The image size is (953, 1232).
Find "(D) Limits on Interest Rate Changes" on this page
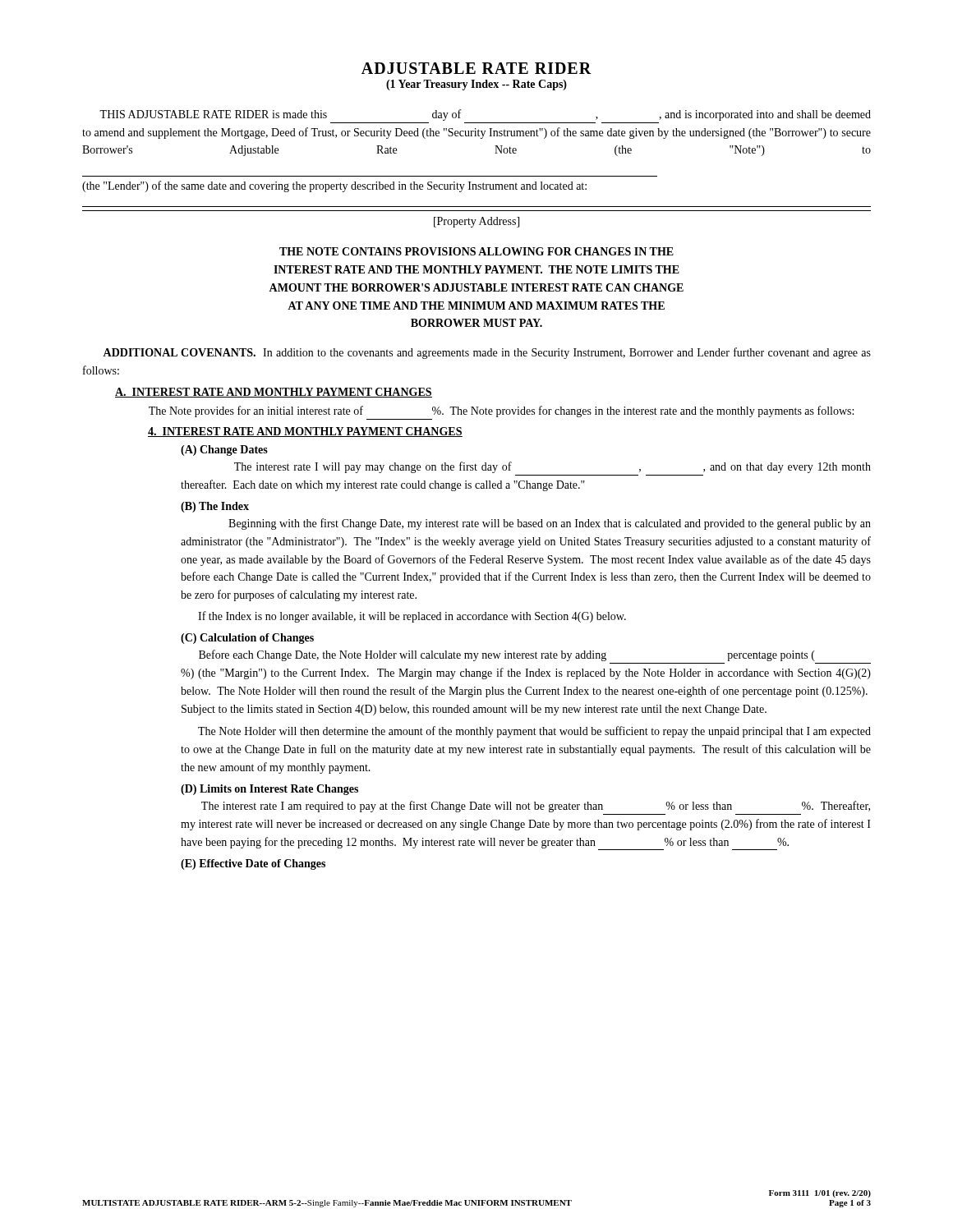point(270,789)
